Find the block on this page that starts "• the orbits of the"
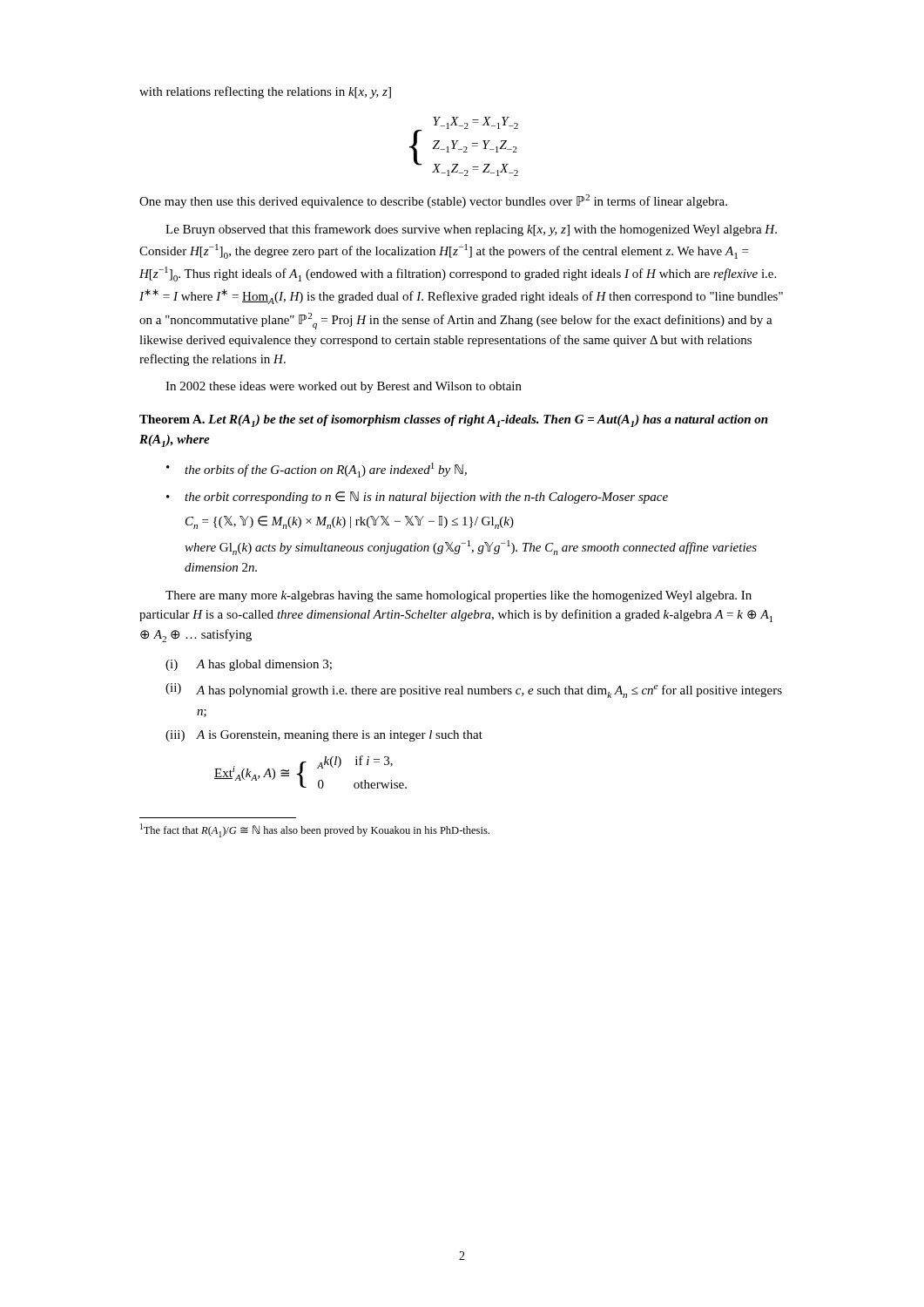This screenshot has height=1307, width=924. point(475,470)
